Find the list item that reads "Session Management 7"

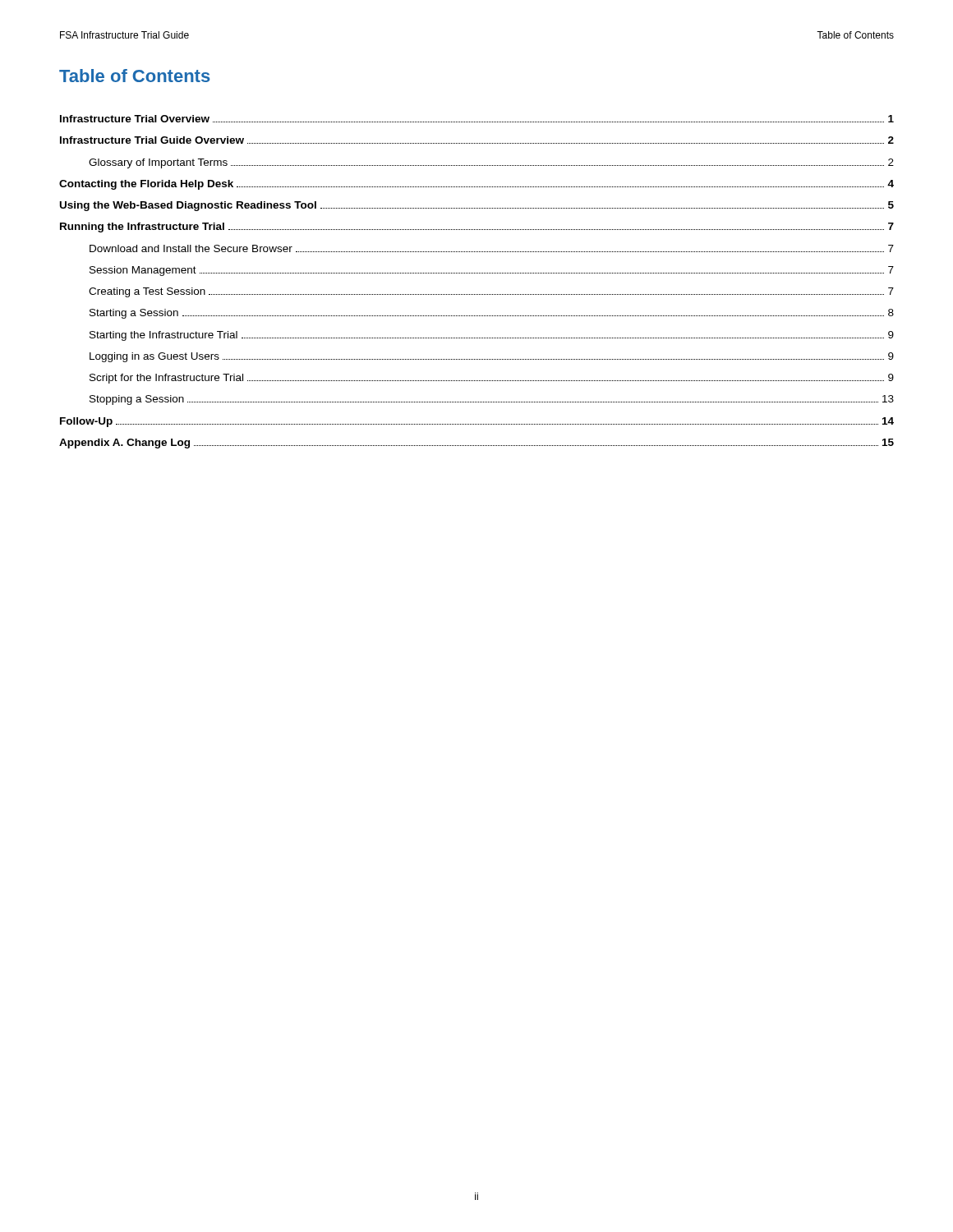click(x=491, y=270)
